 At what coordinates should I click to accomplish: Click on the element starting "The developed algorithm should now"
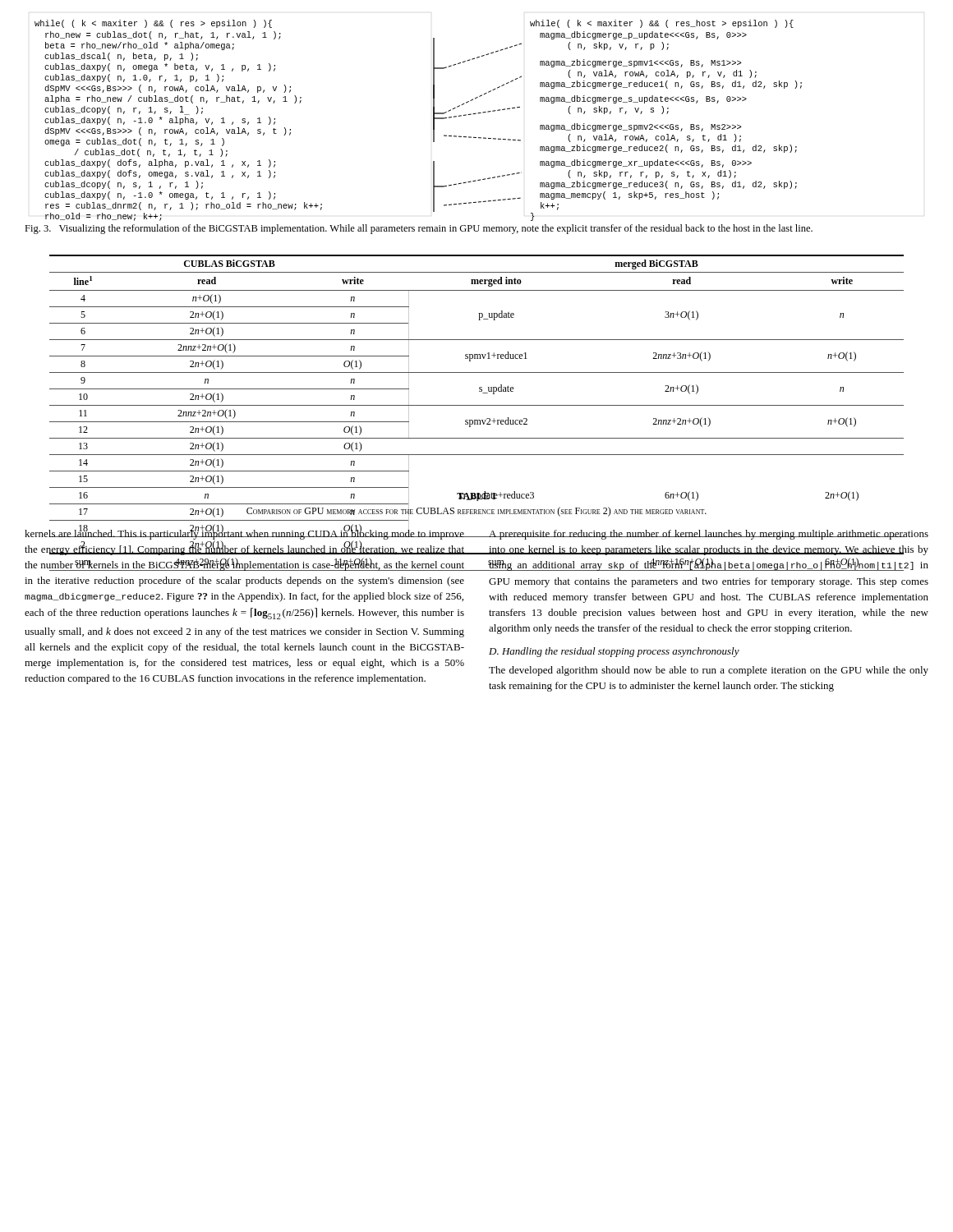coord(709,677)
